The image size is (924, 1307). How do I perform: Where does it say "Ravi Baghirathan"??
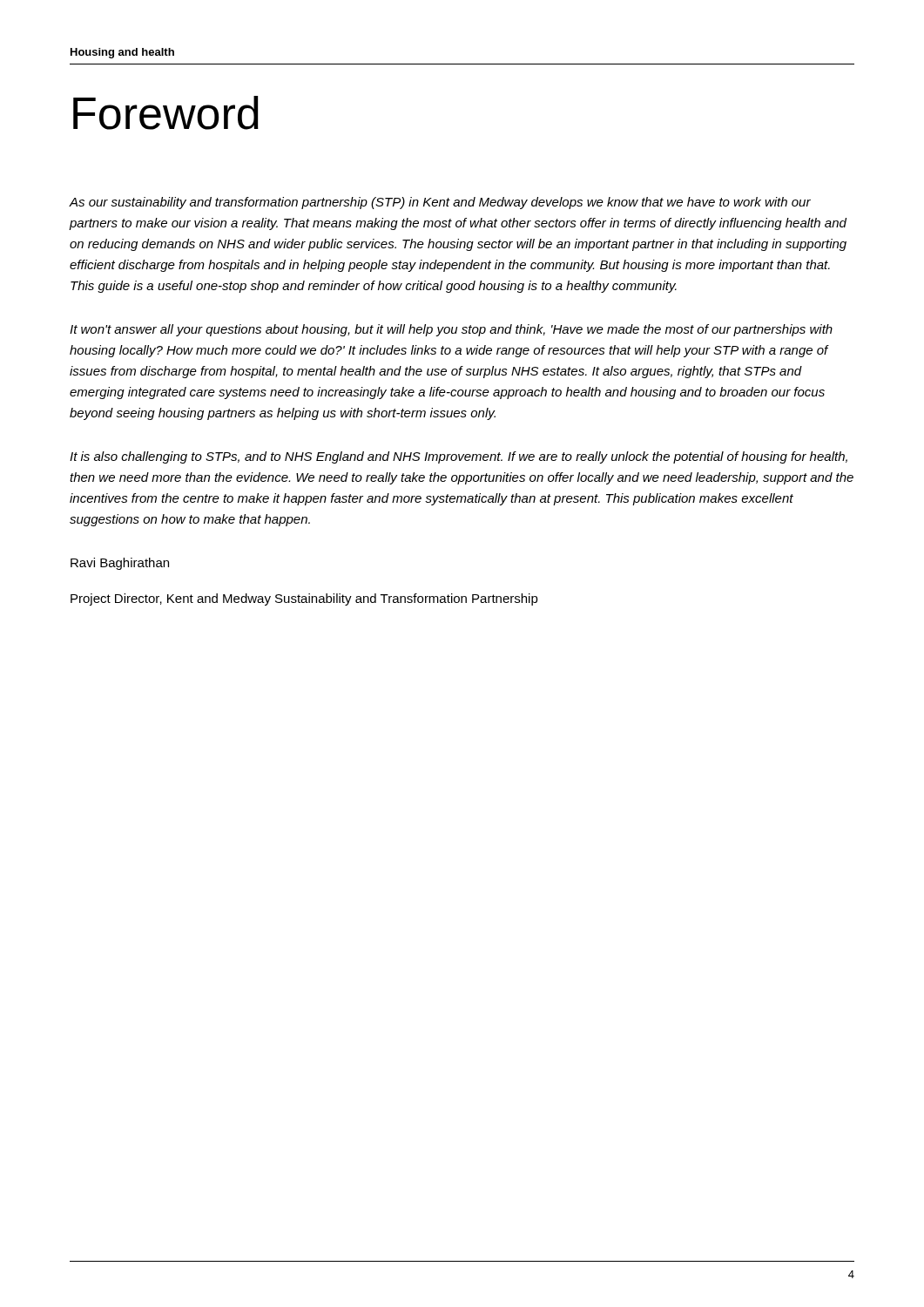click(120, 564)
